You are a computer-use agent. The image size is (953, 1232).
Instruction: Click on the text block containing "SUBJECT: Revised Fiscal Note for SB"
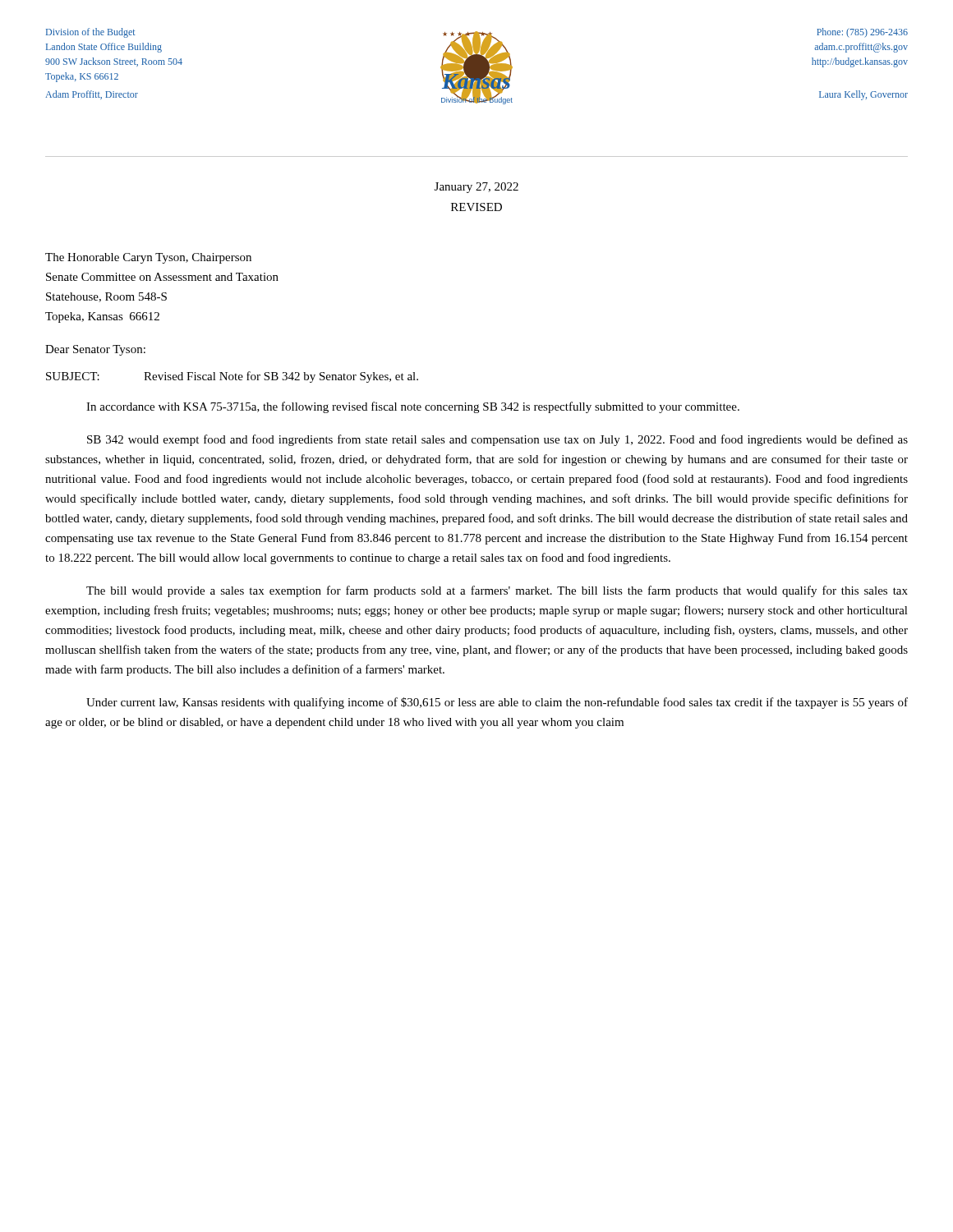[232, 377]
